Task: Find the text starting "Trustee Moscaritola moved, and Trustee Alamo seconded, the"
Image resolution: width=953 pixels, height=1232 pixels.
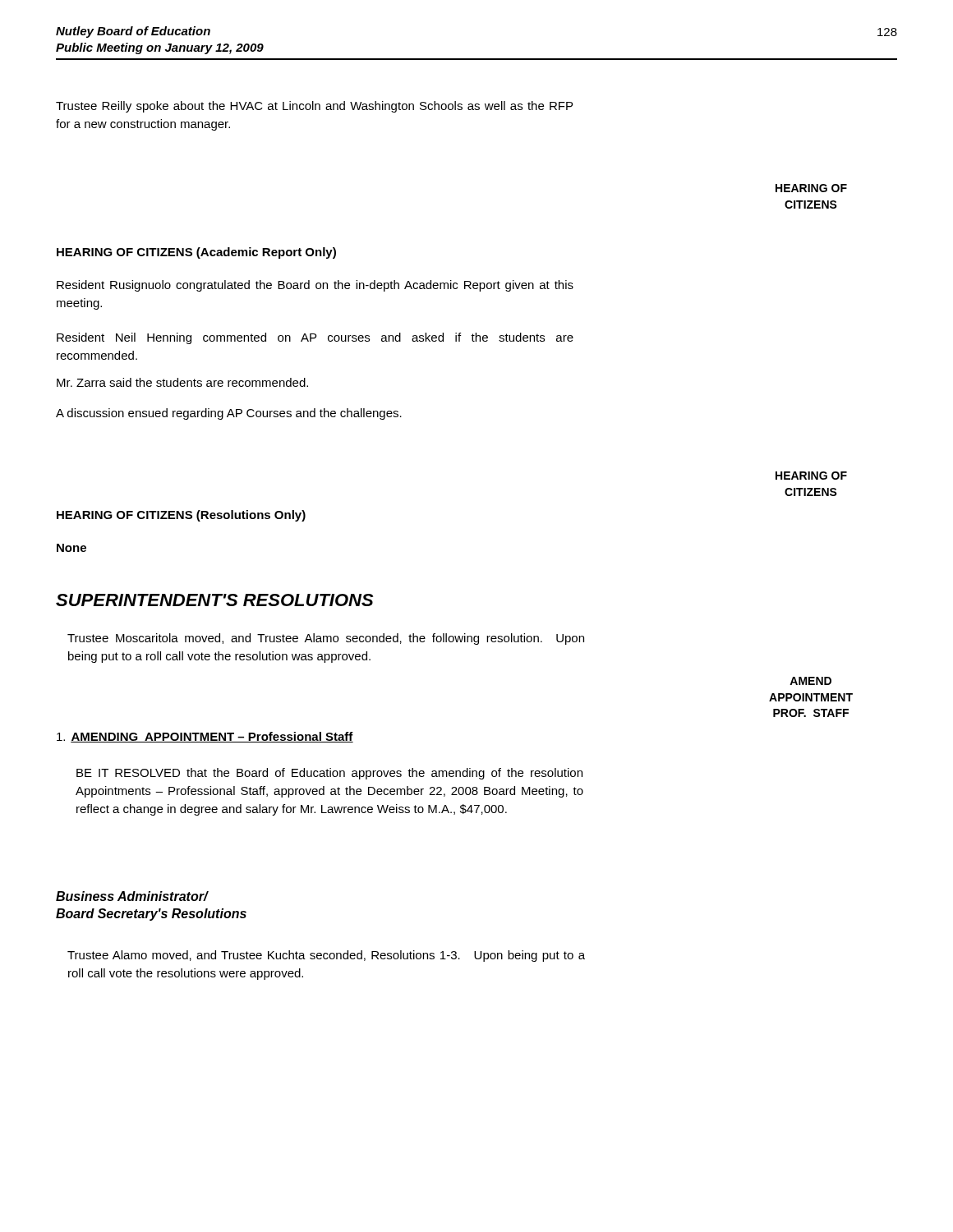Action: 326,647
